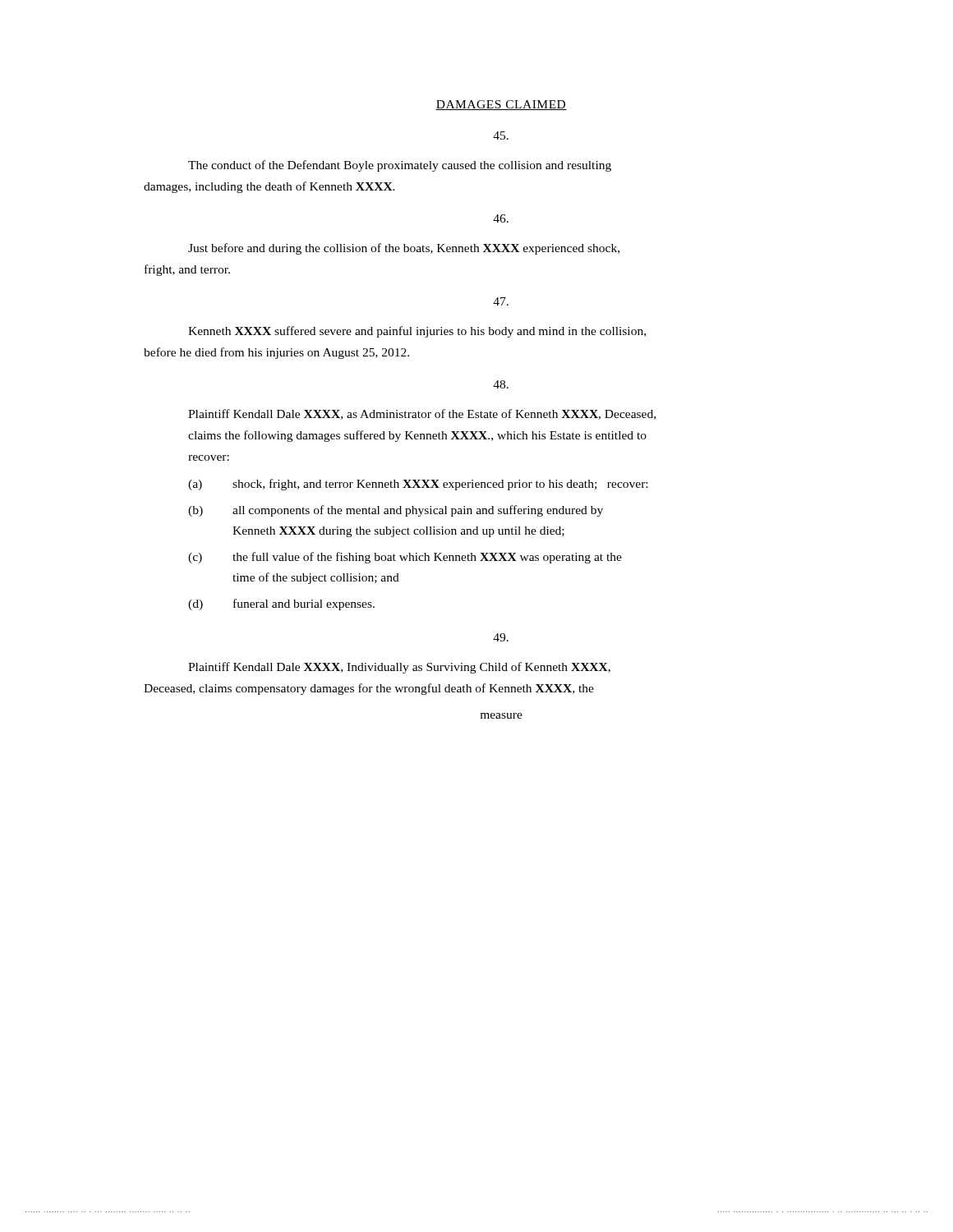Screen dimensions: 1232x953
Task: Find the text block with the text "Plaintiff Kendall Dale XXXX, Individually as"
Action: pos(399,667)
